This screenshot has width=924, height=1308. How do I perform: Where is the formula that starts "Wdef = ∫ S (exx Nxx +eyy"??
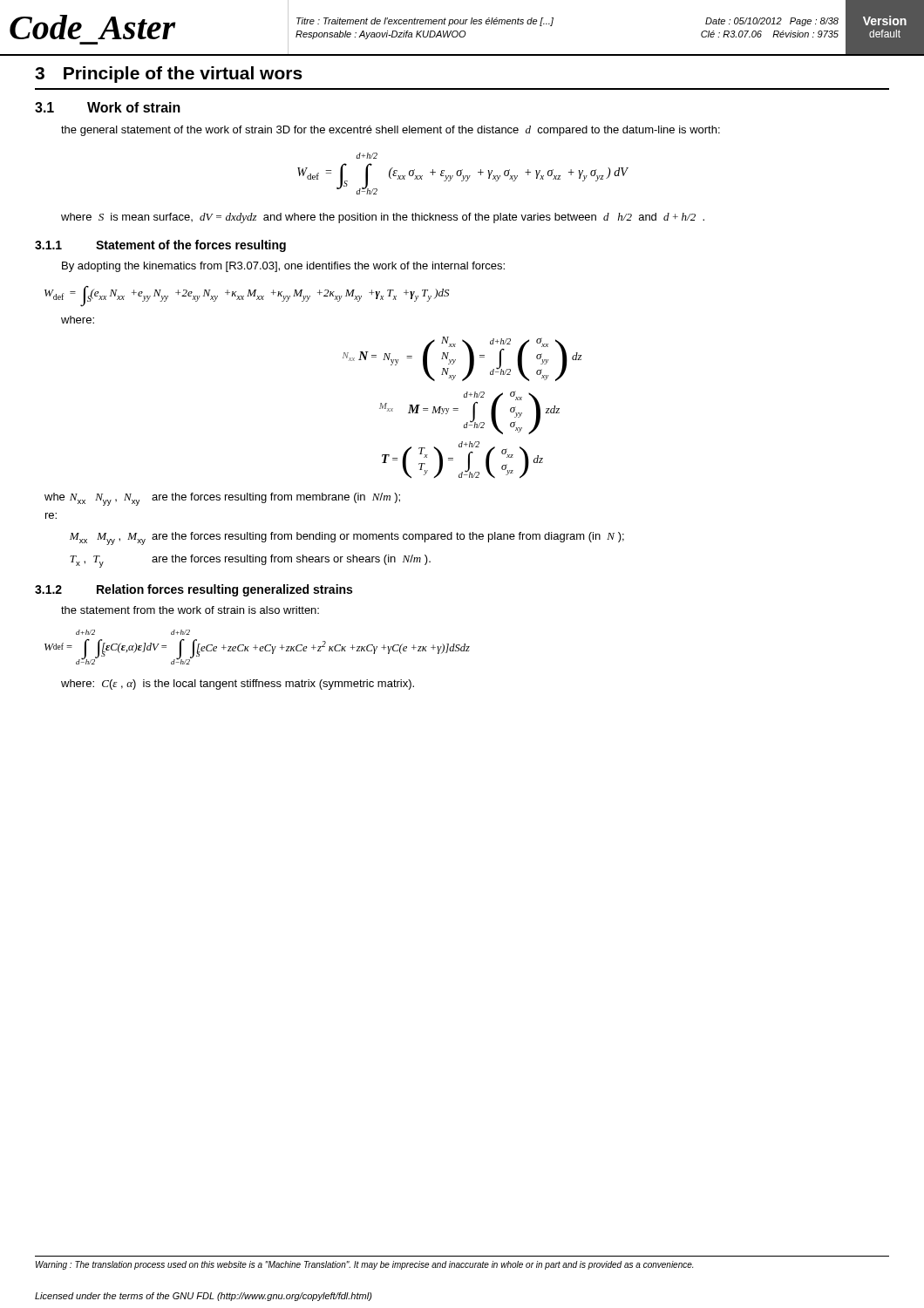(x=246, y=294)
